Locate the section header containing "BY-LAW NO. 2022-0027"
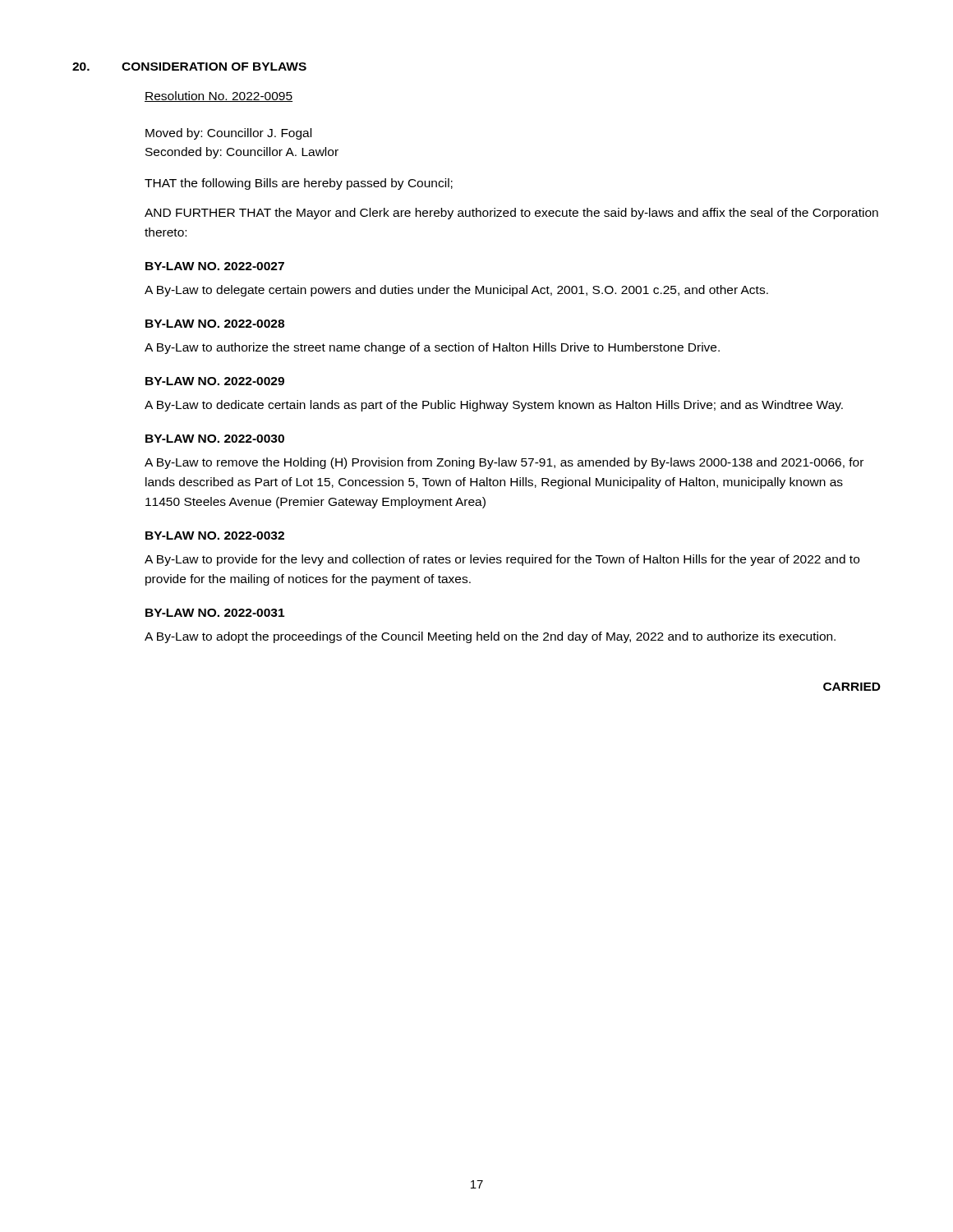953x1232 pixels. 215,265
